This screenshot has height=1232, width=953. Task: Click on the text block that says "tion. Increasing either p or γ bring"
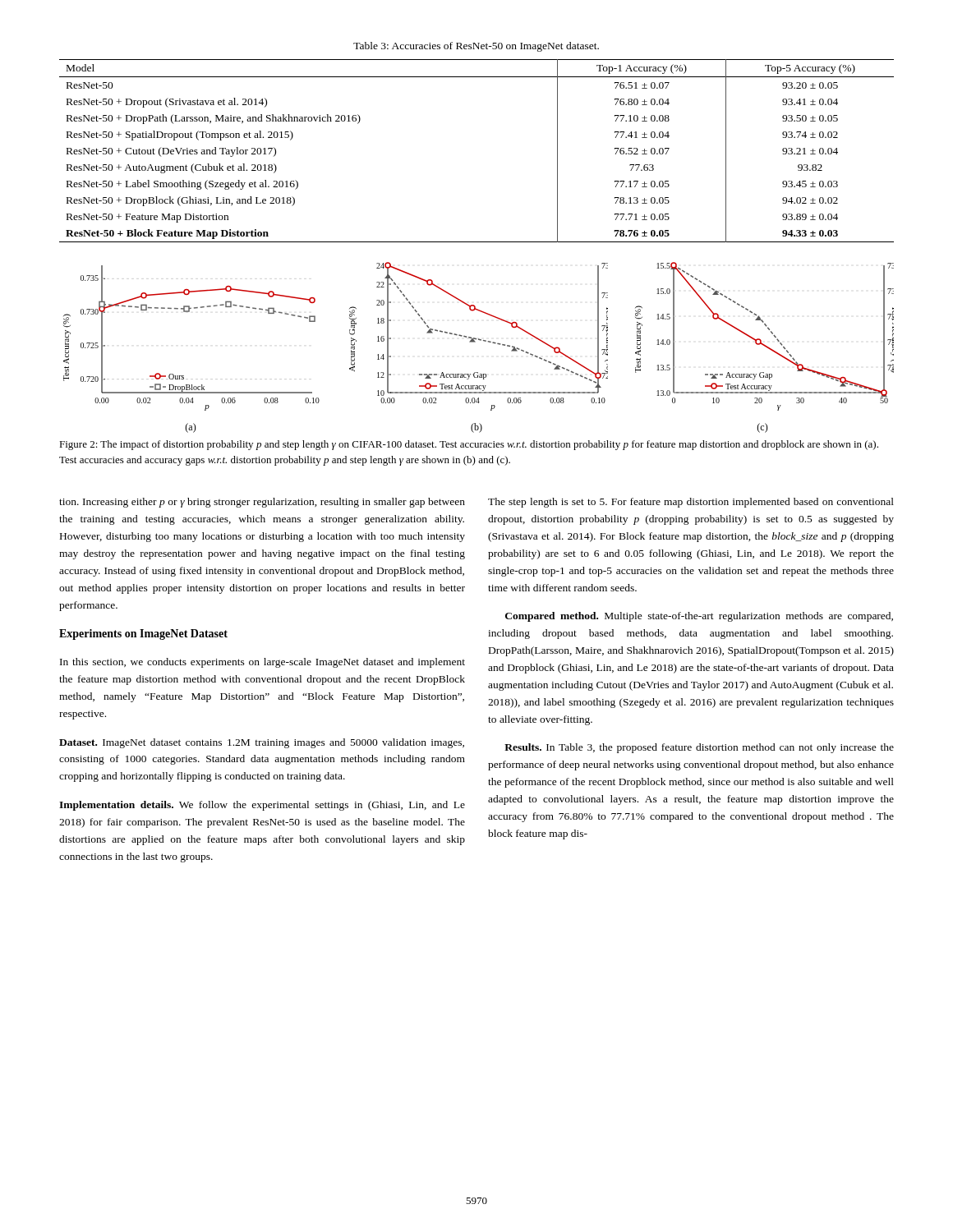tap(262, 554)
